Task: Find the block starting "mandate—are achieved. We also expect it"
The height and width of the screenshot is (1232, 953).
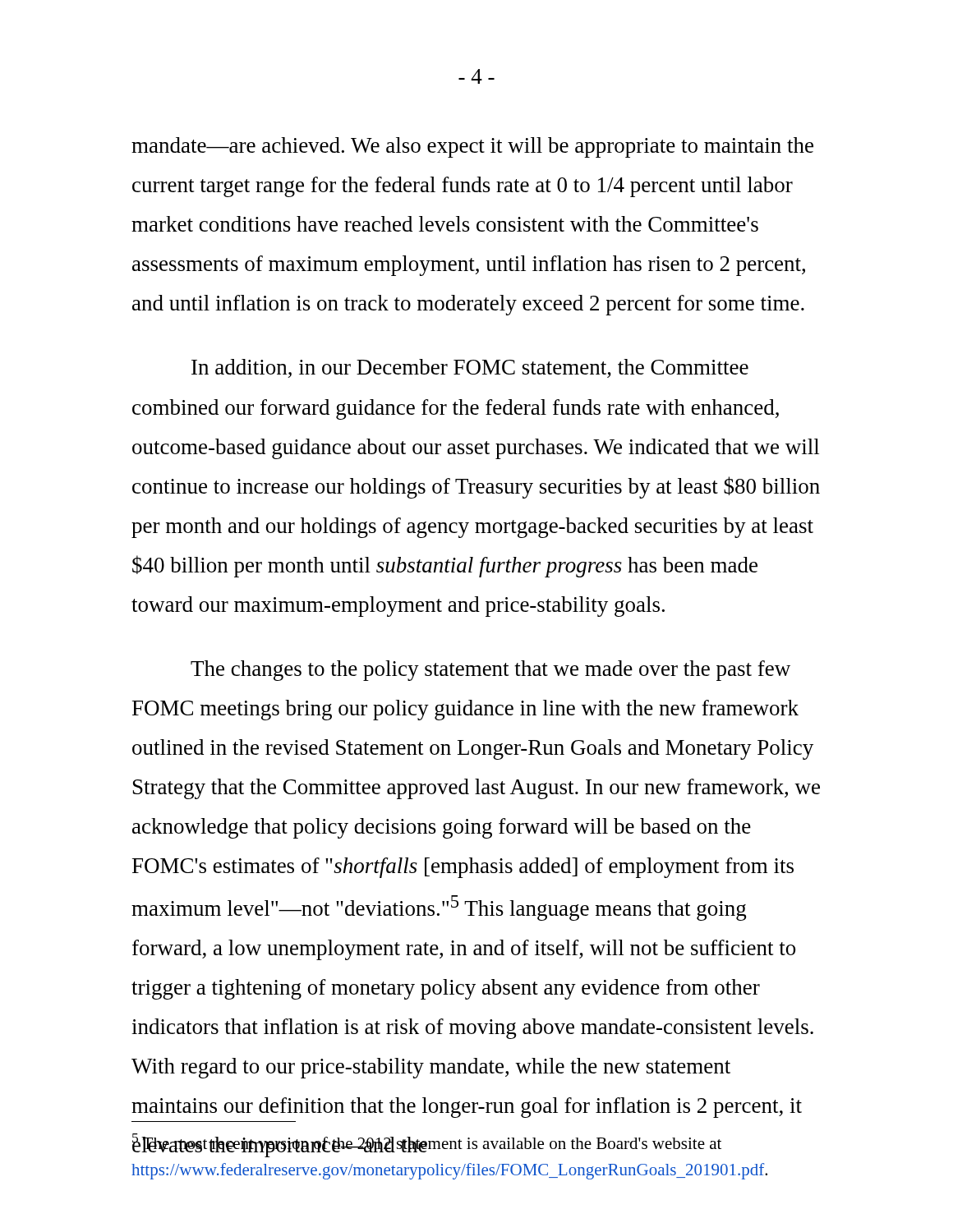Action: pyautogui.click(x=472, y=147)
